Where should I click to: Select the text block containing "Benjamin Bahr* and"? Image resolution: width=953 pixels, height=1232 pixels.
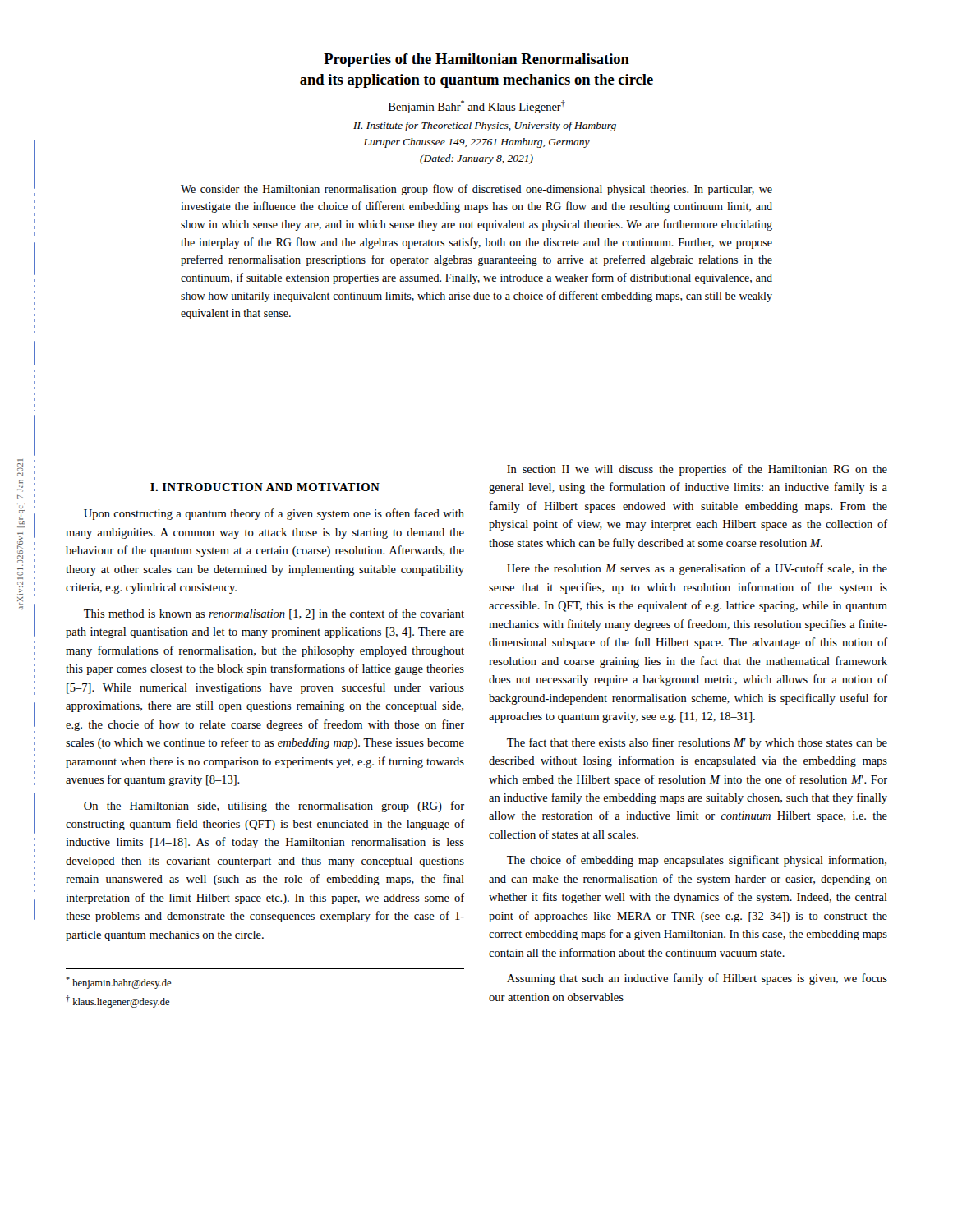[x=476, y=106]
